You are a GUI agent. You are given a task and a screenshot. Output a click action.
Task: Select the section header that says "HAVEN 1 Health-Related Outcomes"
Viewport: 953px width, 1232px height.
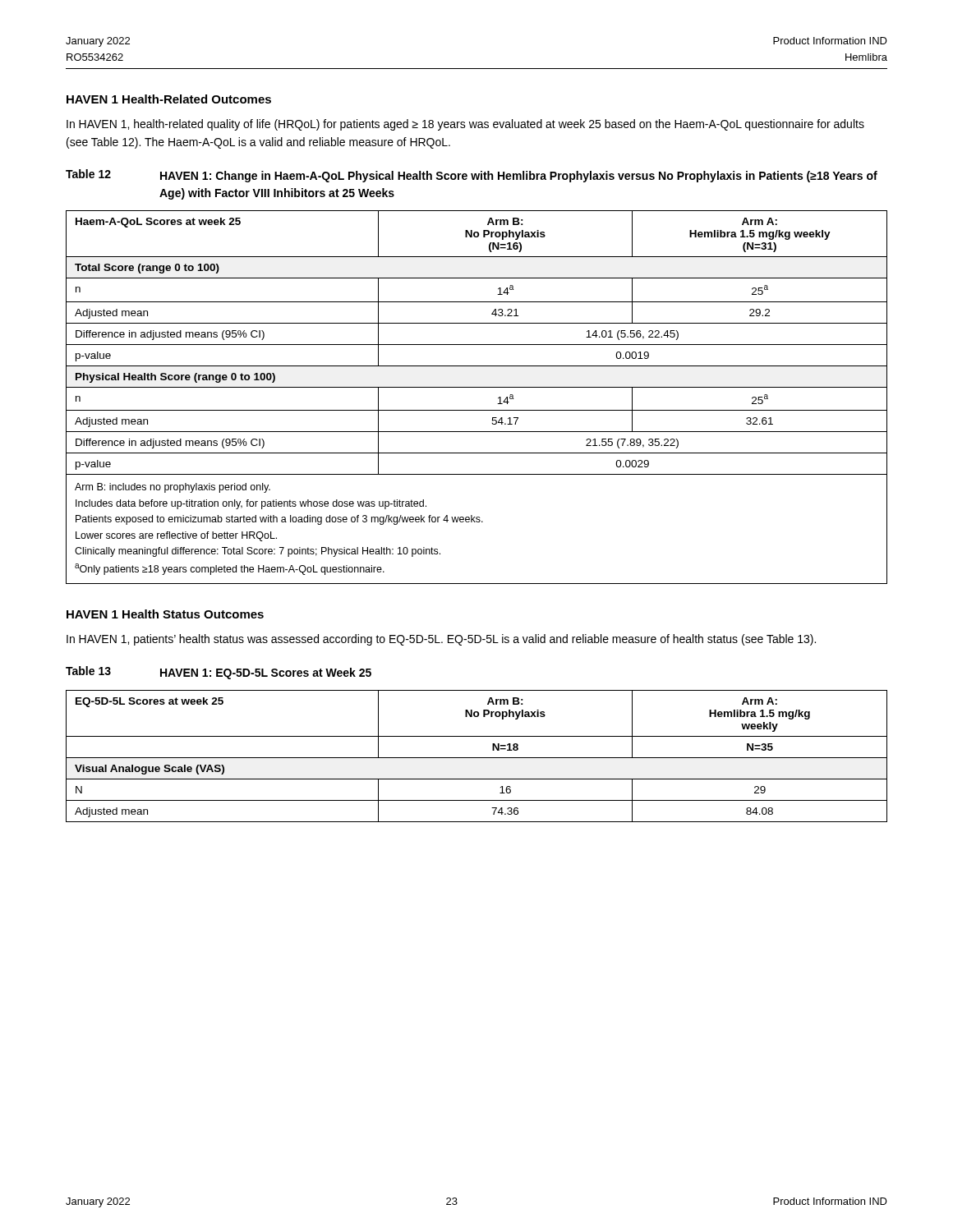tap(169, 99)
